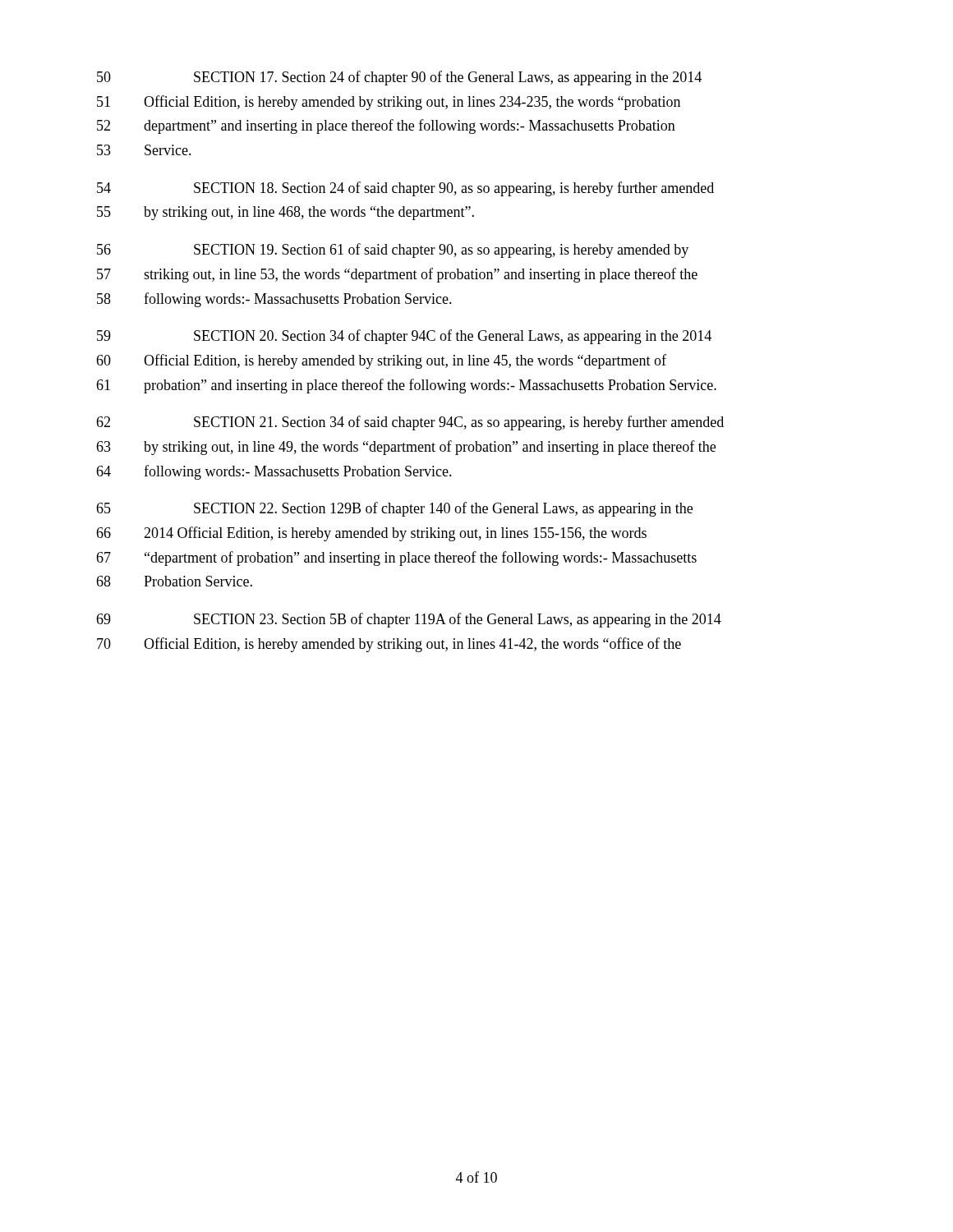The image size is (953, 1232).
Task: Click on the text starting "61 probation” and inserting in place thereof the"
Action: pos(468,385)
